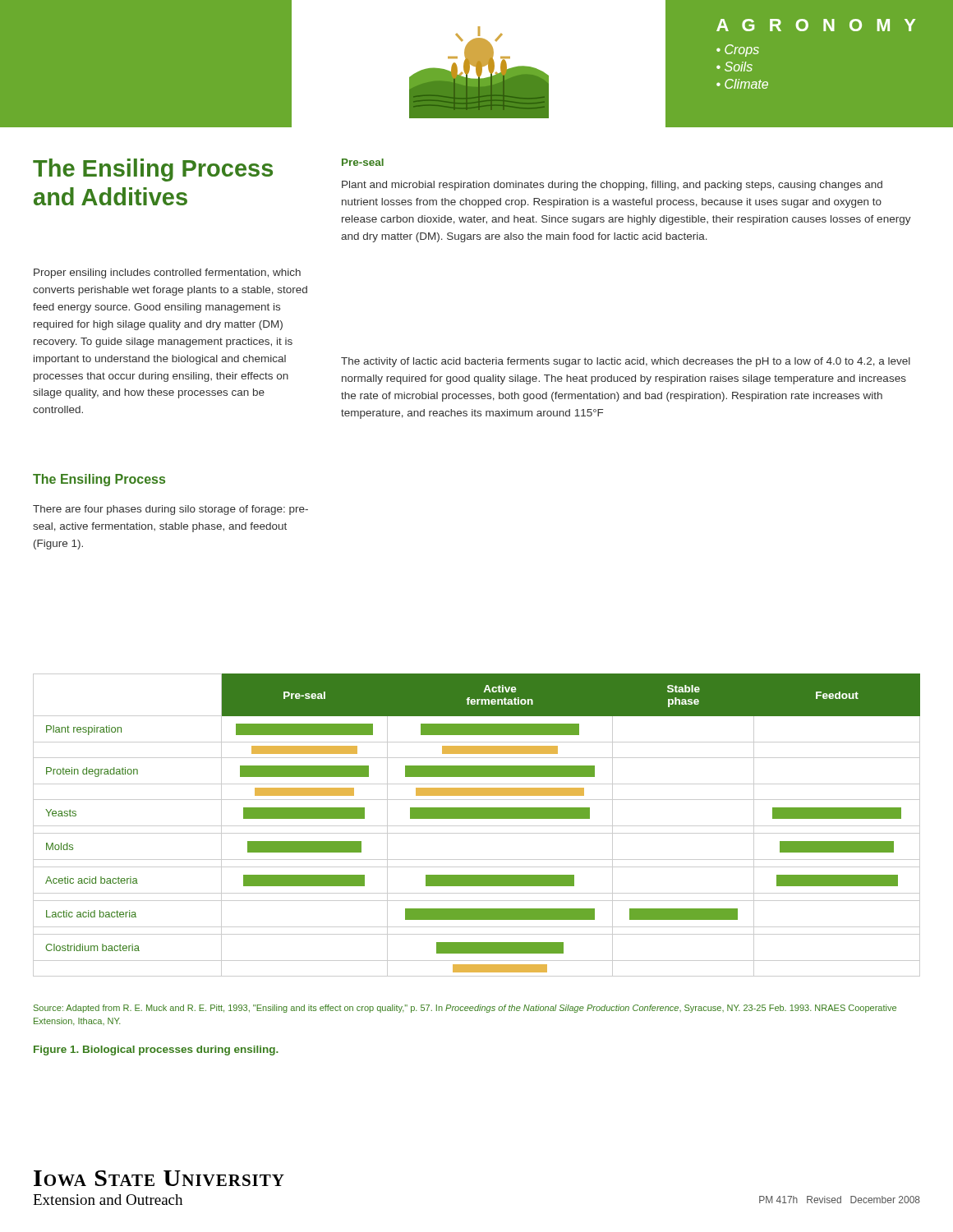953x1232 pixels.
Task: Click the passage that begins "There are four phases during silo"
Action: [175, 527]
